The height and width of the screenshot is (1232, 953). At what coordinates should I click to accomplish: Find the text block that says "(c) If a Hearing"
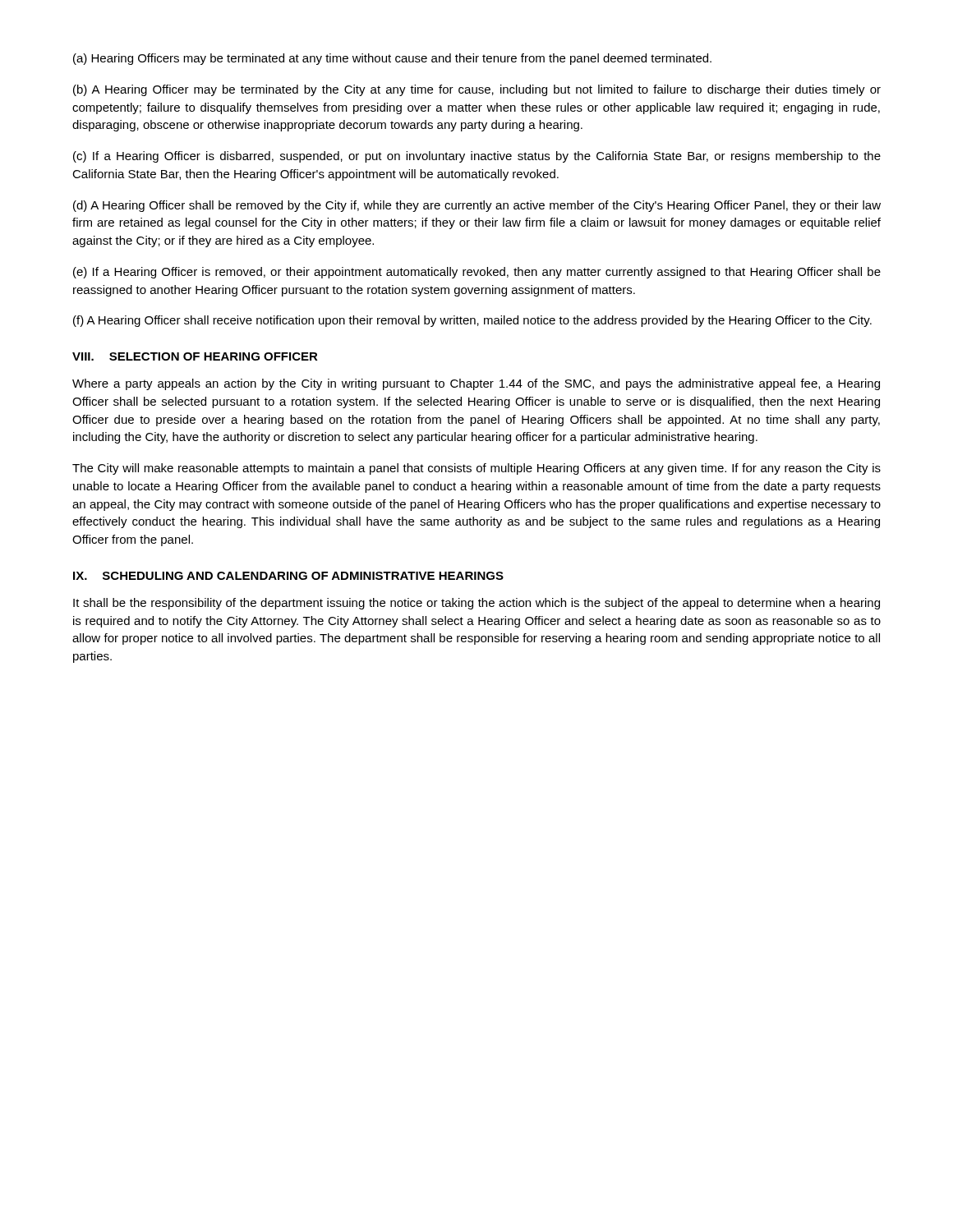(x=476, y=165)
